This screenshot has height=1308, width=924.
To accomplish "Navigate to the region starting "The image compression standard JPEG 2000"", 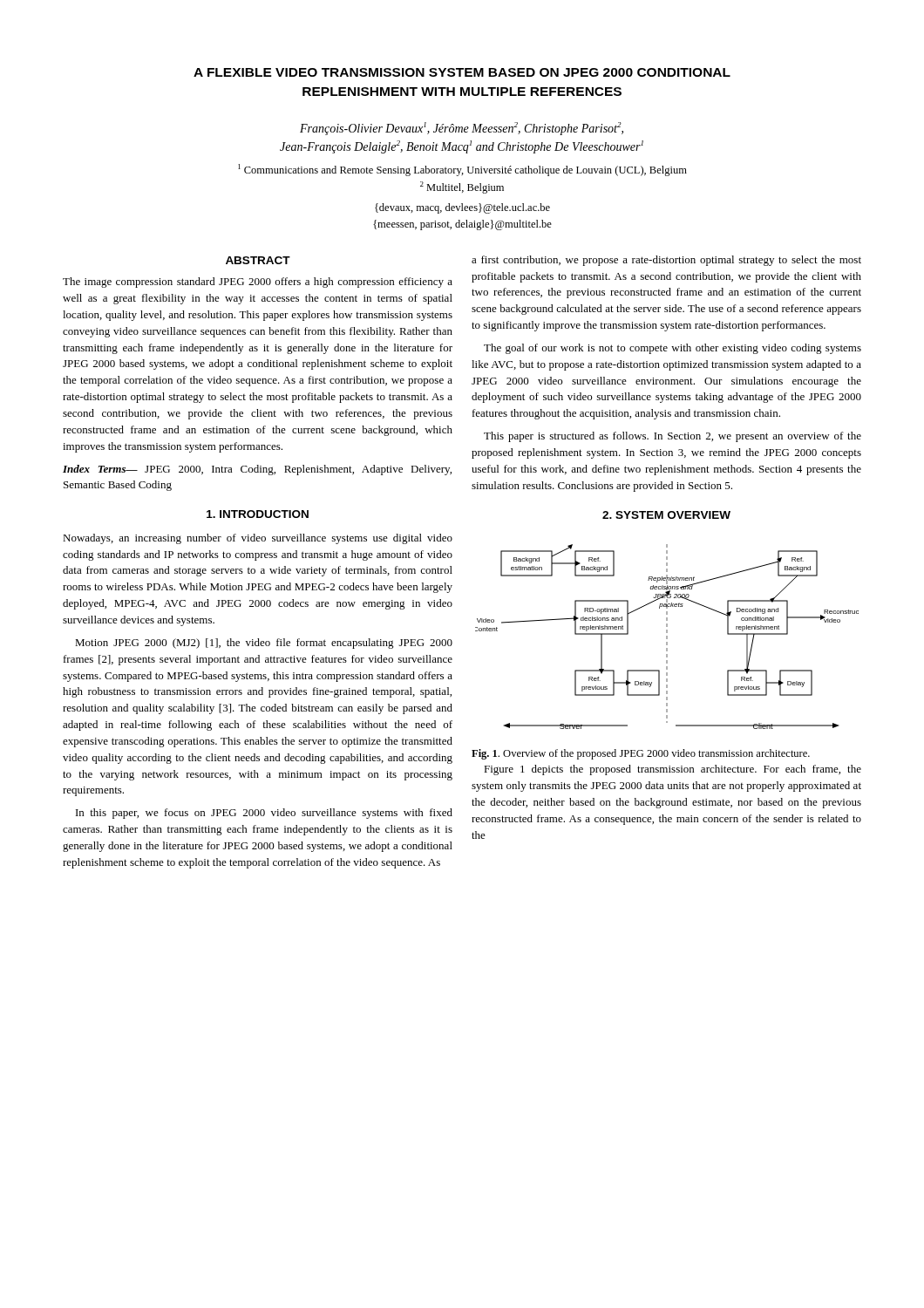I will click(258, 364).
